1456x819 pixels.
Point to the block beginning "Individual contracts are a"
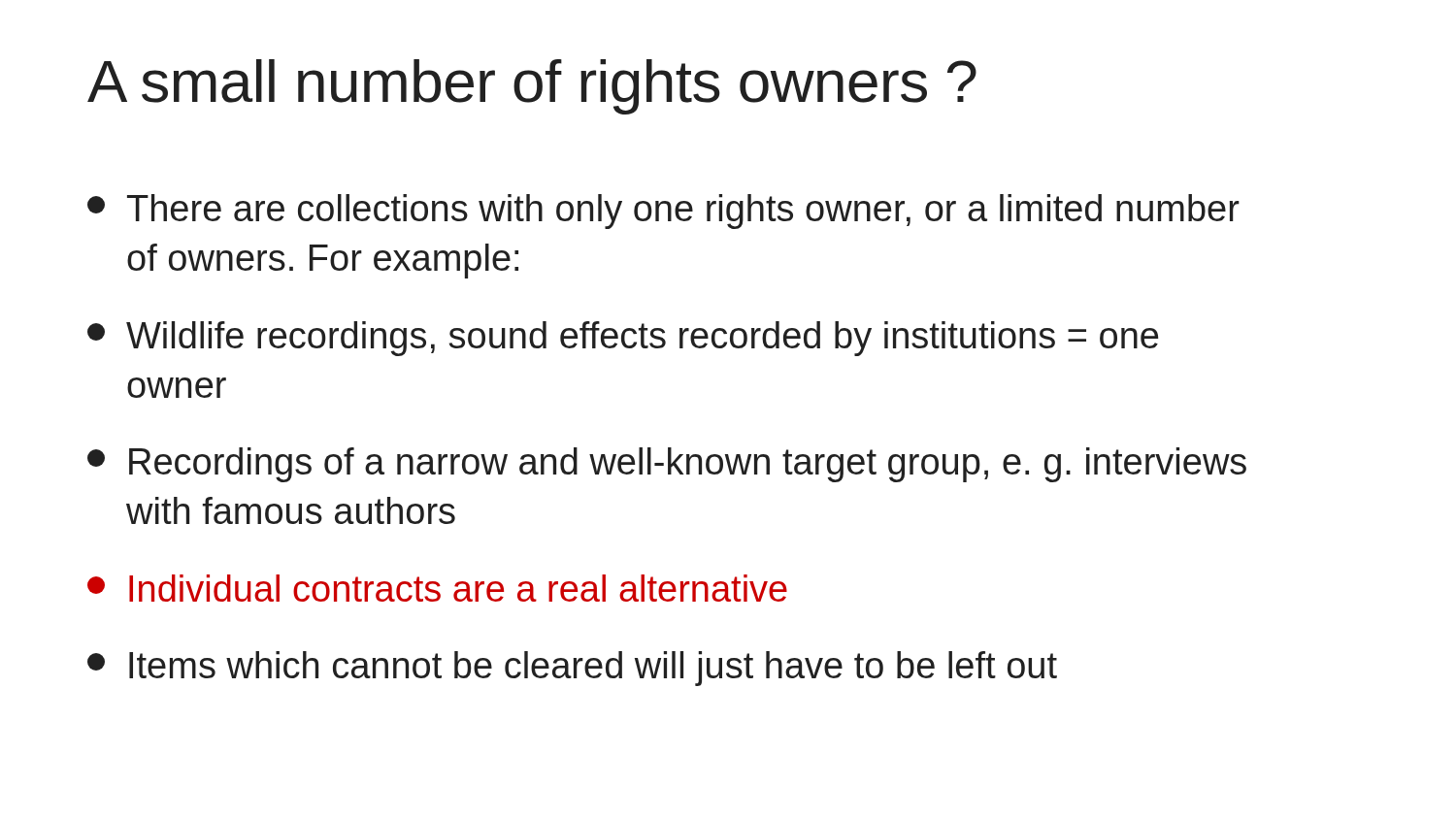pyautogui.click(x=438, y=589)
